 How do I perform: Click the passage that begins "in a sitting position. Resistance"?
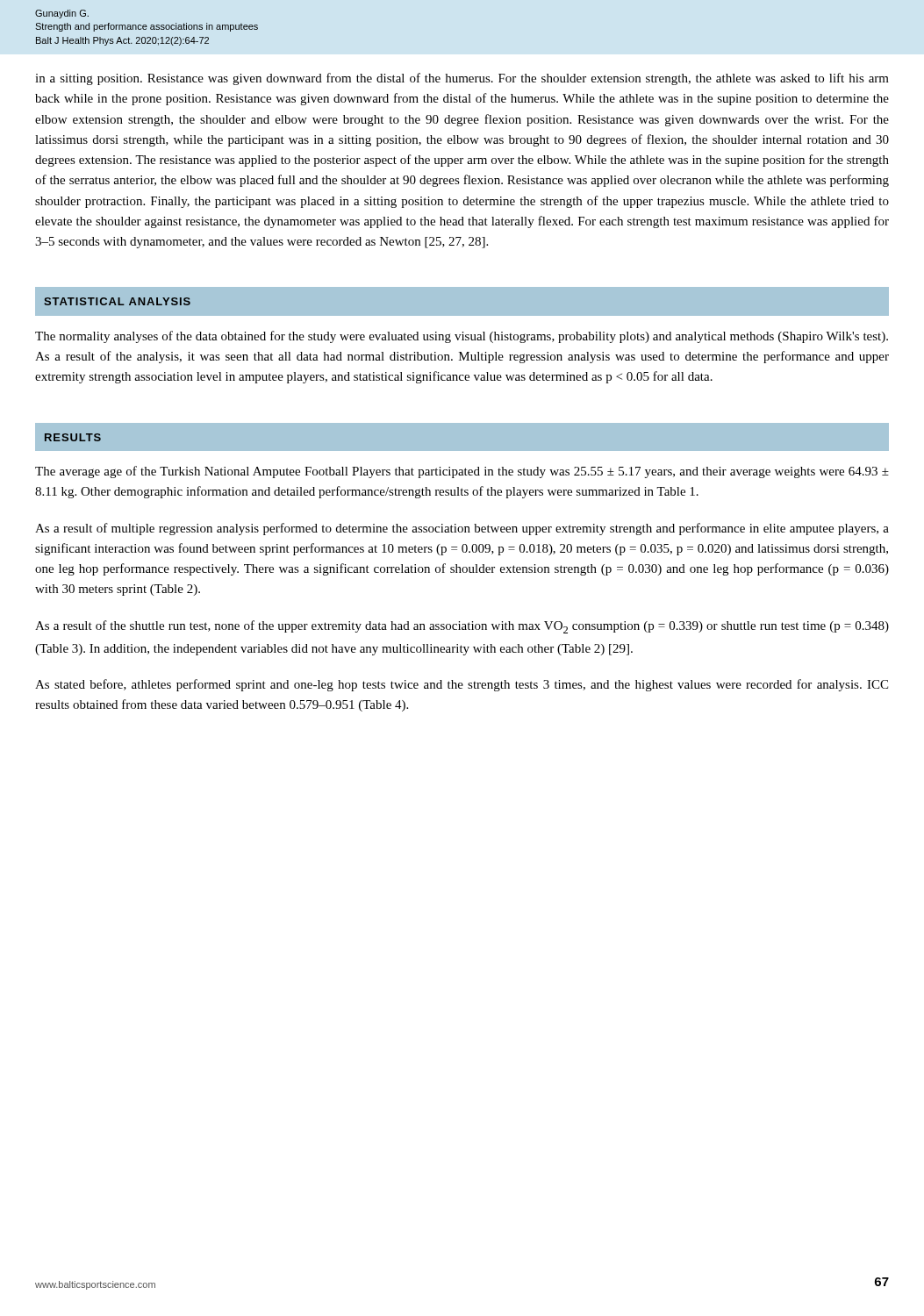tap(462, 160)
